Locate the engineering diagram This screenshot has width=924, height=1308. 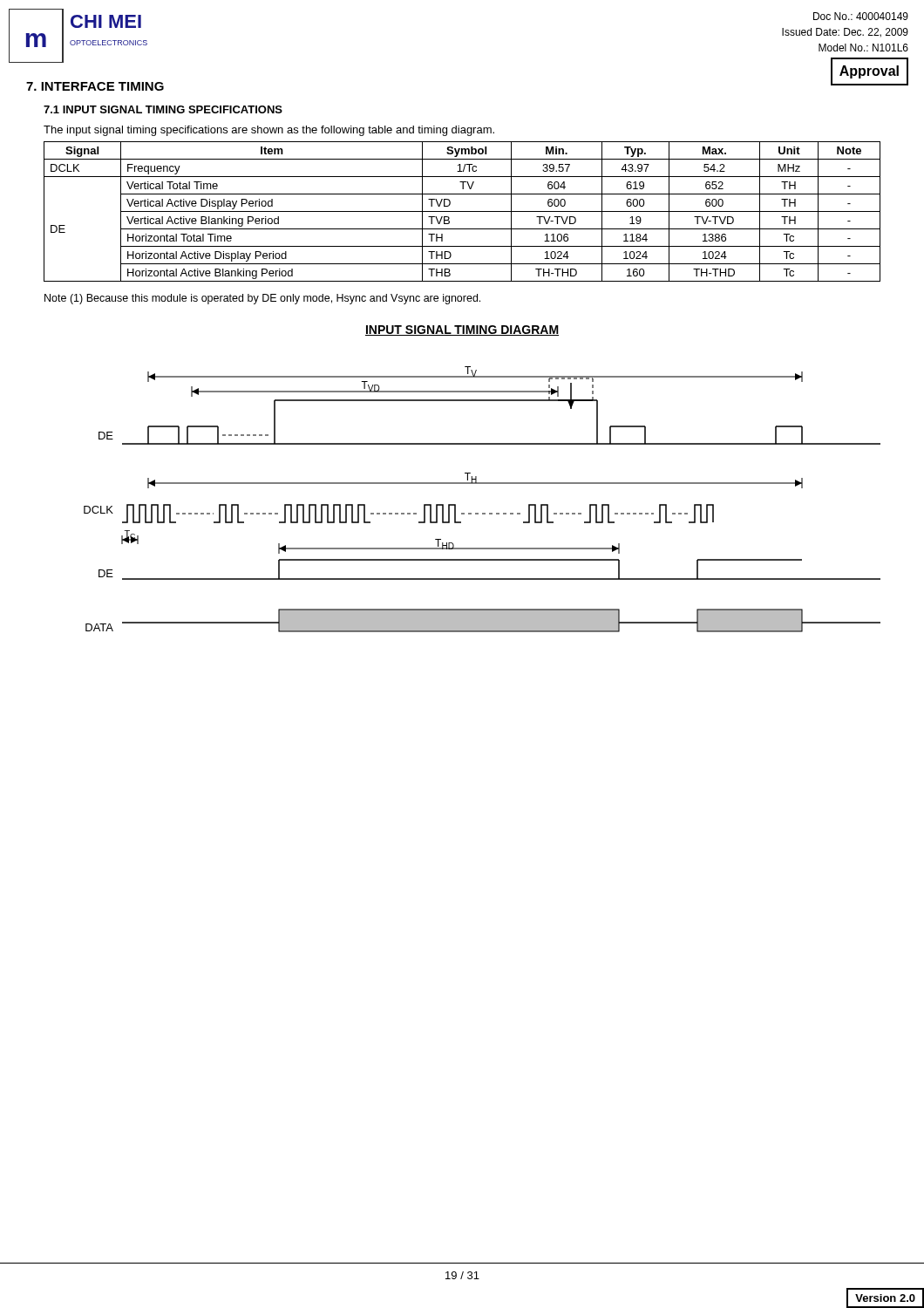(462, 509)
